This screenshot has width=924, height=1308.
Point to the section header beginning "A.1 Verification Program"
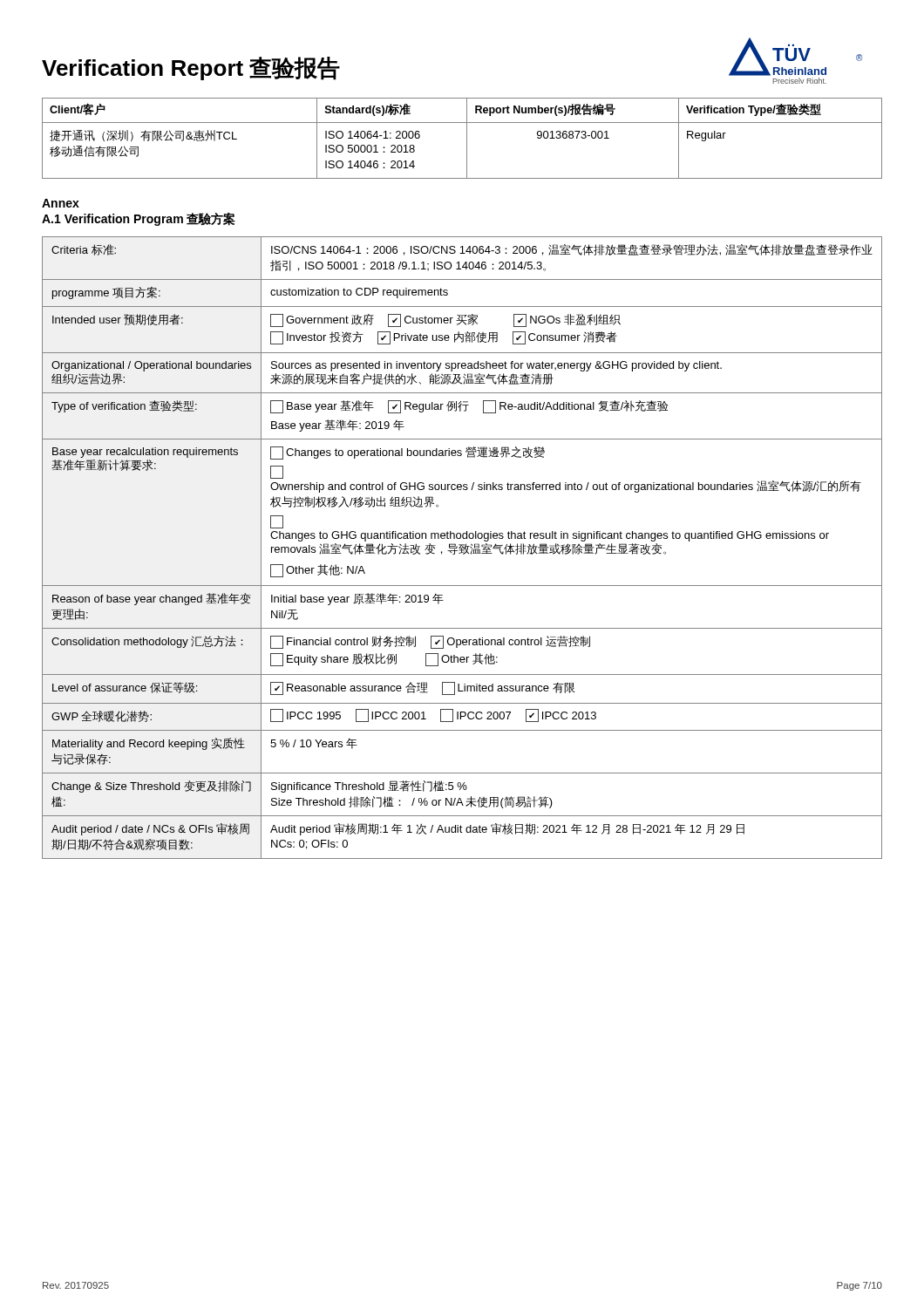(139, 219)
